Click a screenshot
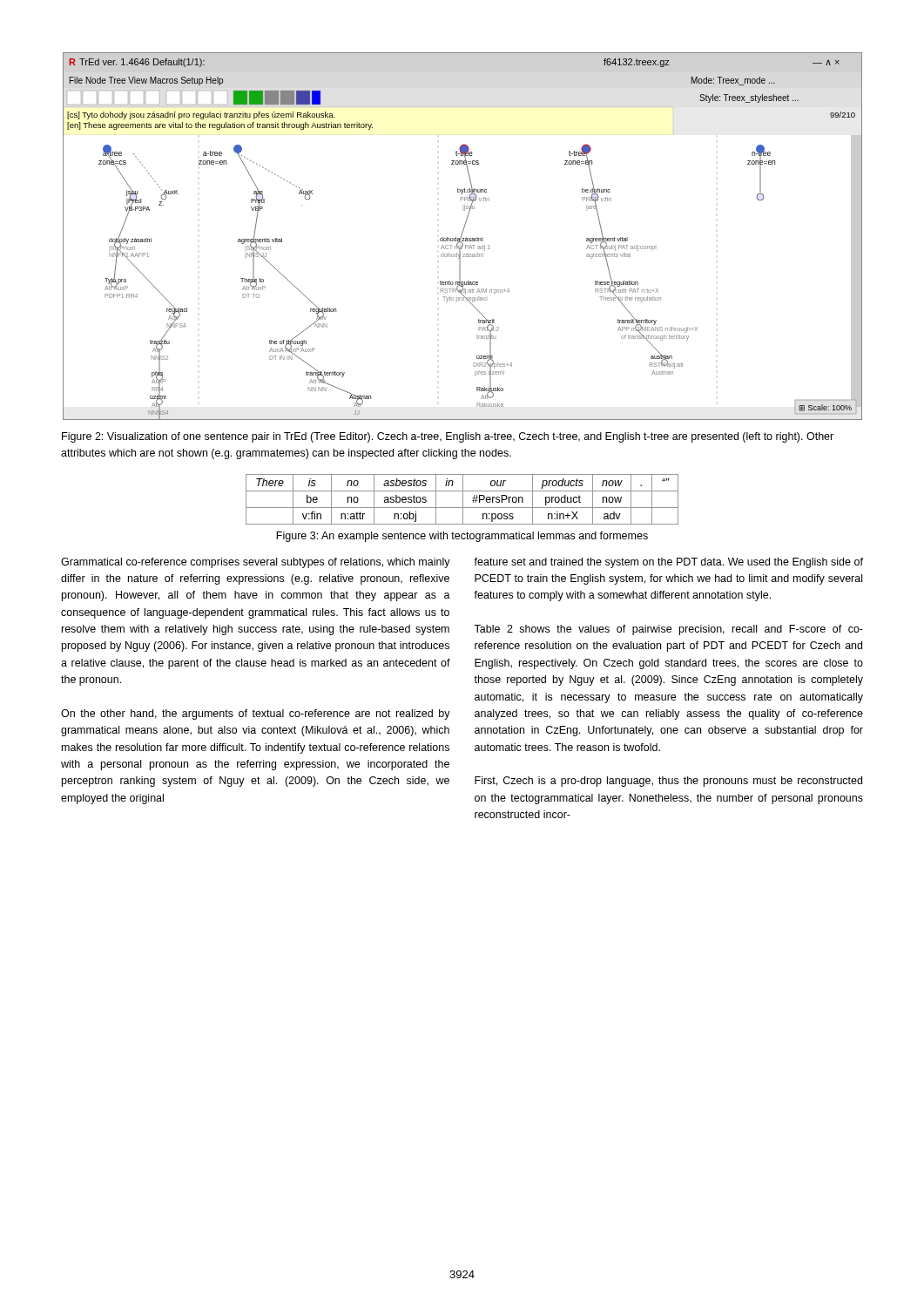Screen dimensions: 1307x924 point(462,236)
